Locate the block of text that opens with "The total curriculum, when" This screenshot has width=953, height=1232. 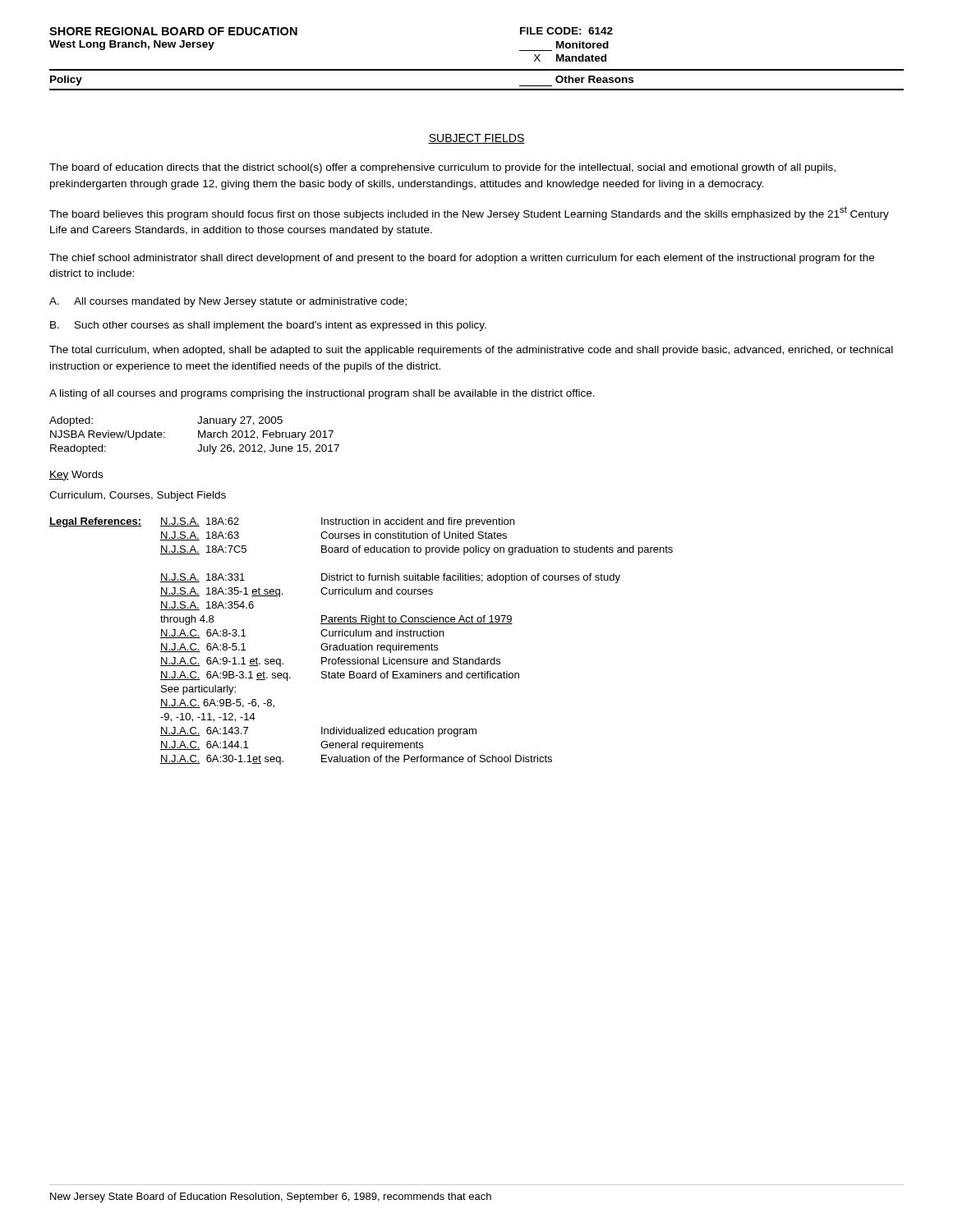coord(471,358)
